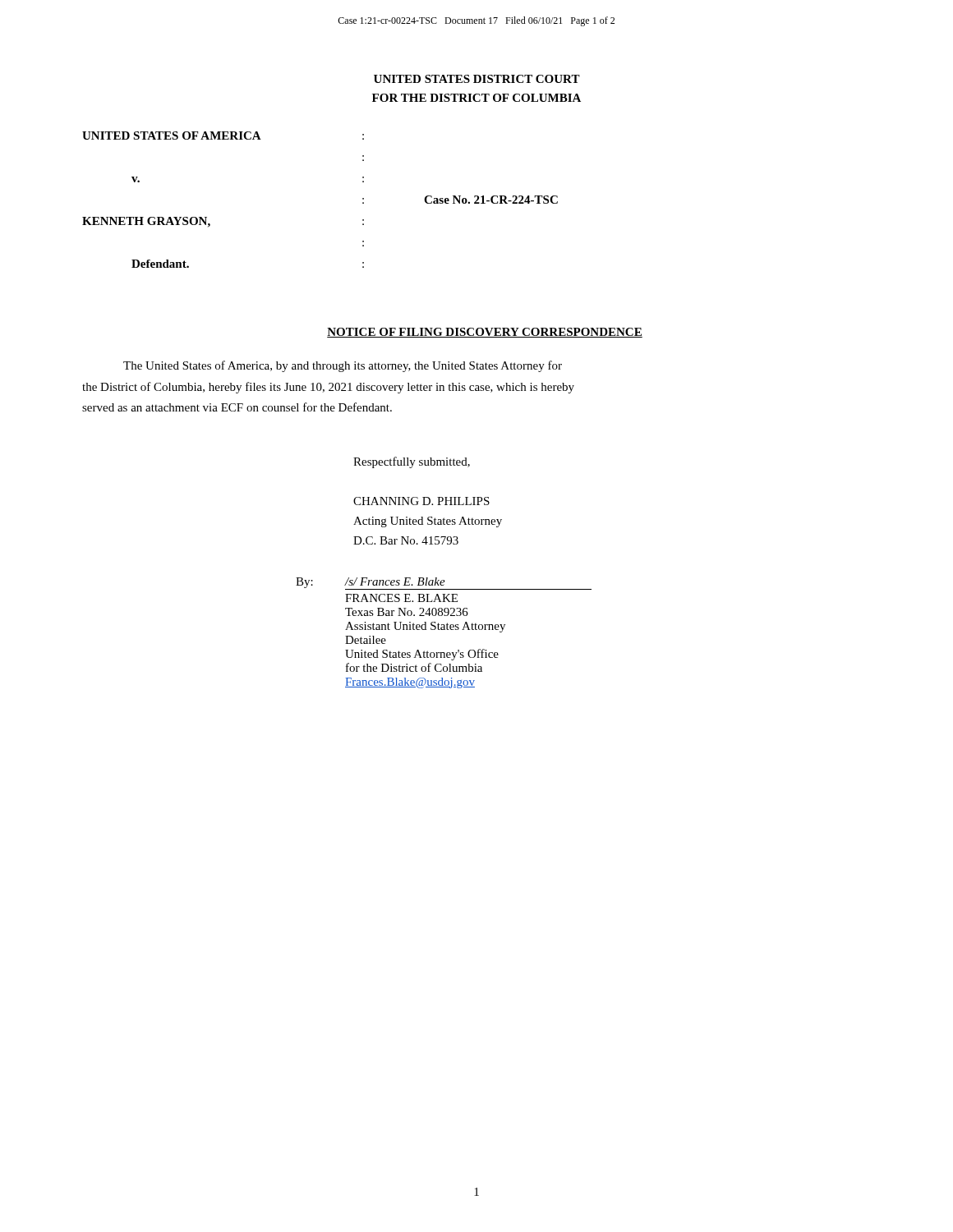Where is the passage that starts "the District of Columbia,"?
The image size is (953, 1232).
tap(328, 386)
